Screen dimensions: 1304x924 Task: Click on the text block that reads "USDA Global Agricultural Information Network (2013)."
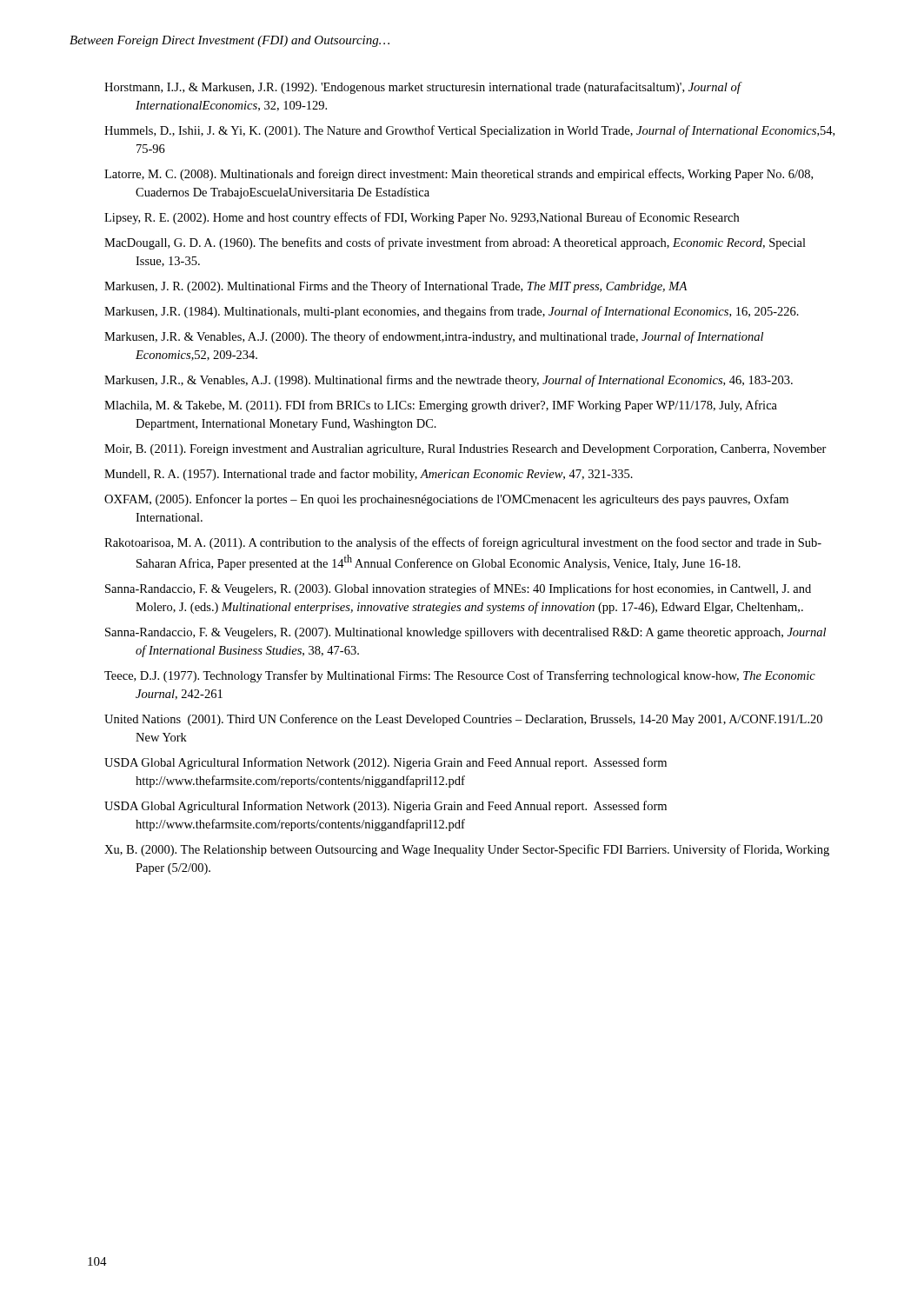point(386,815)
